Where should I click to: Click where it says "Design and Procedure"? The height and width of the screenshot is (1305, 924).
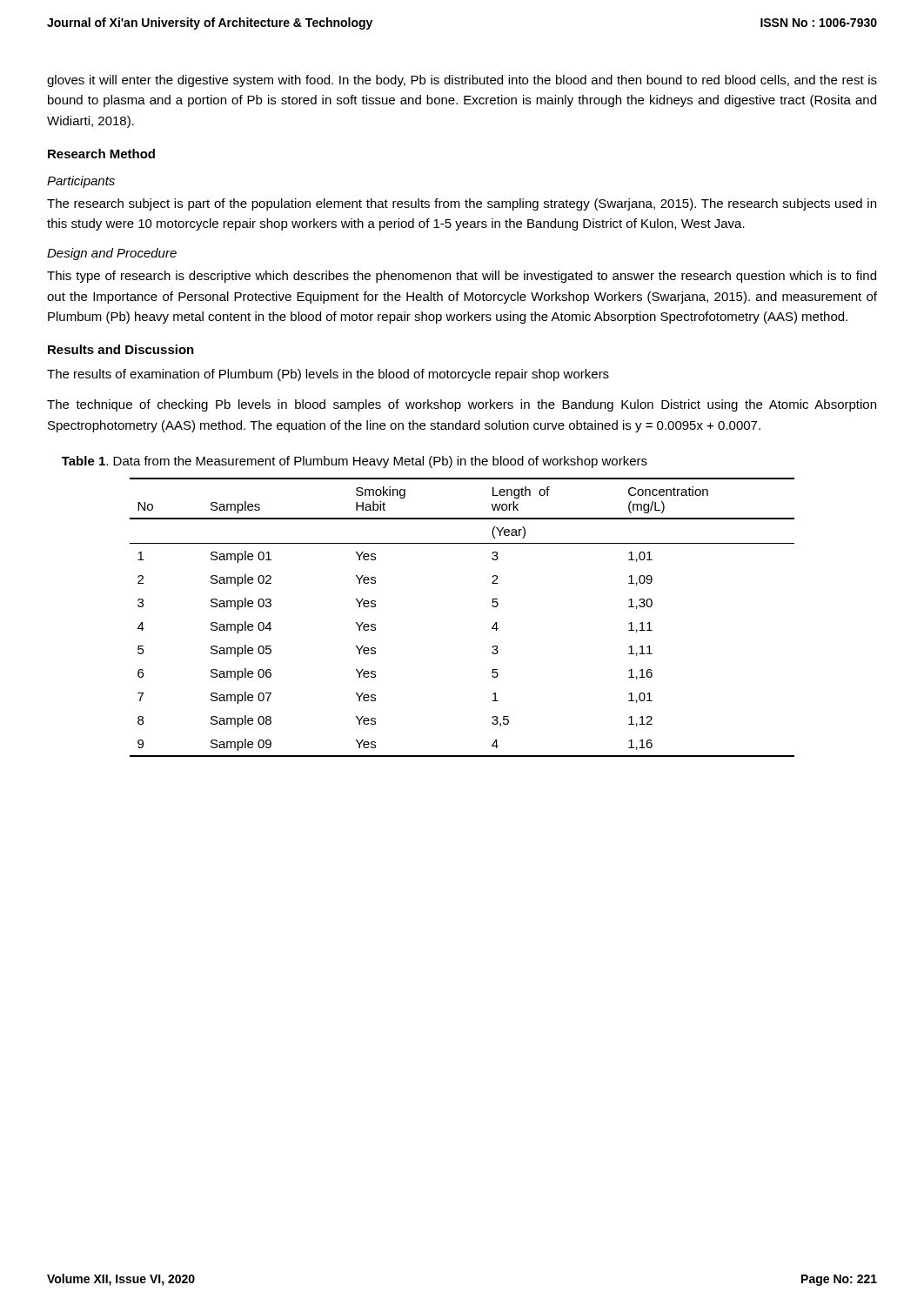[x=112, y=253]
